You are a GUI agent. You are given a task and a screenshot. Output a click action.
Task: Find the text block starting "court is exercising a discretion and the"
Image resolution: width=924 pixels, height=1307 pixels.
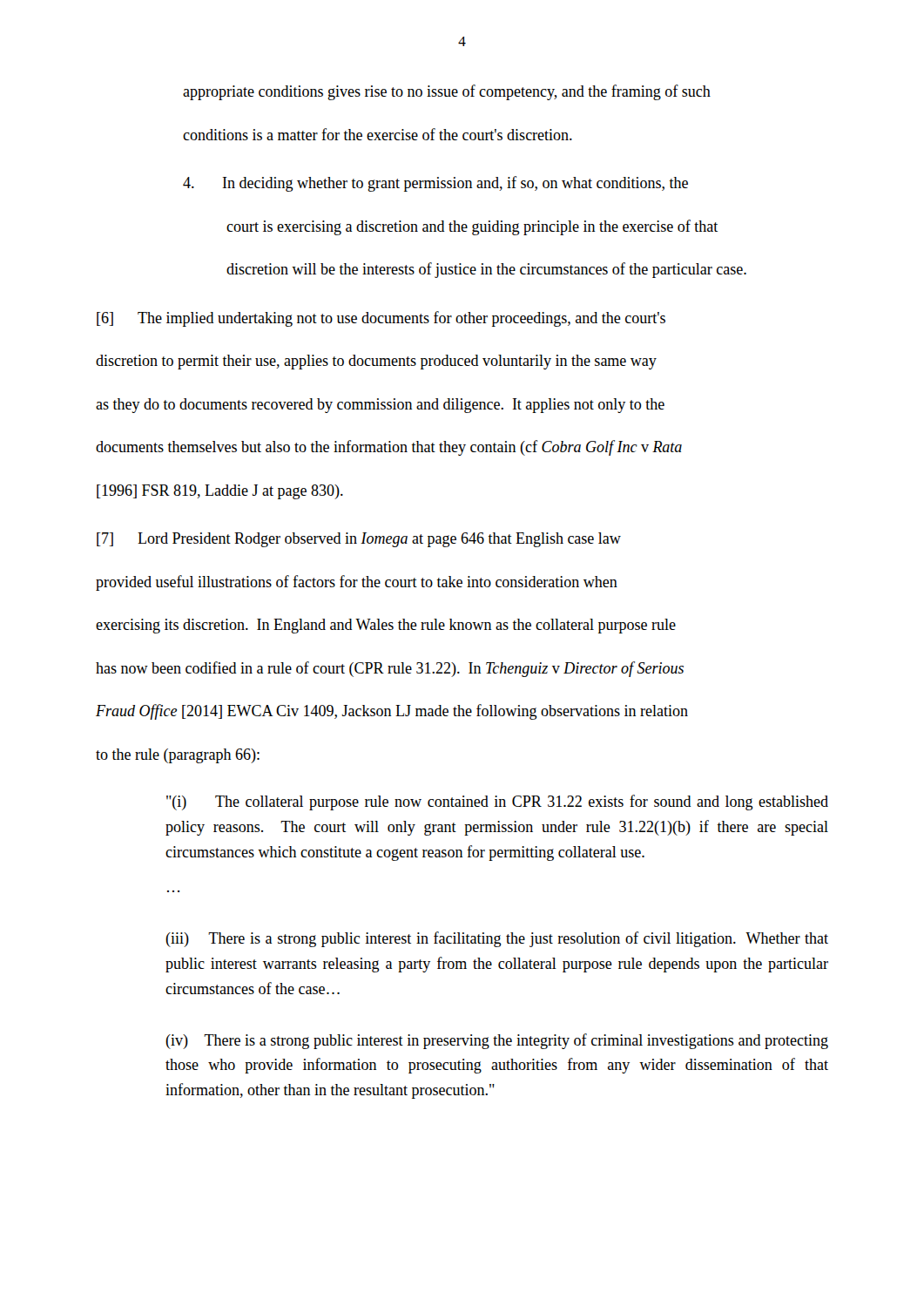472,226
